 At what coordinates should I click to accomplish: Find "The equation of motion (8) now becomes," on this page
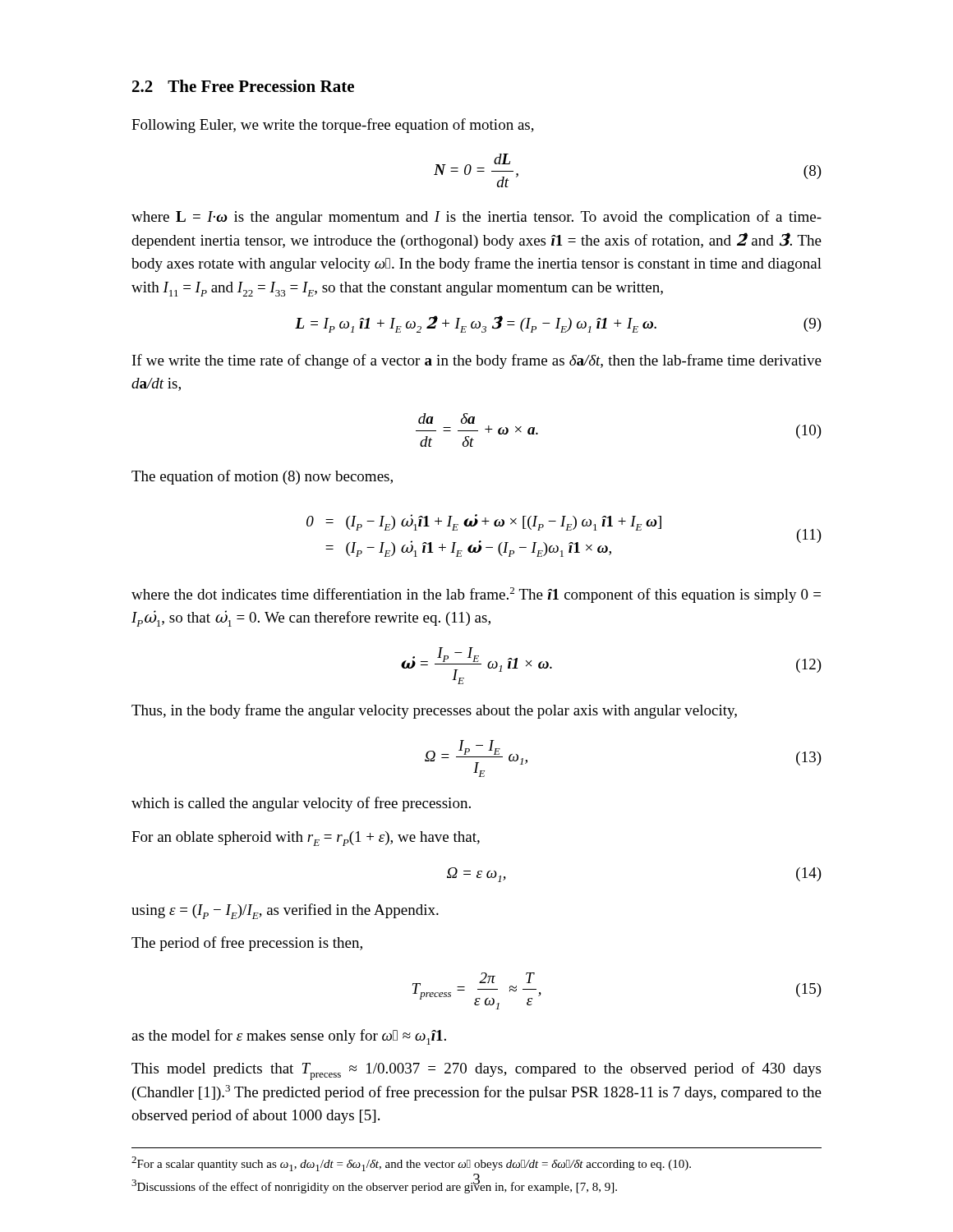click(x=262, y=477)
